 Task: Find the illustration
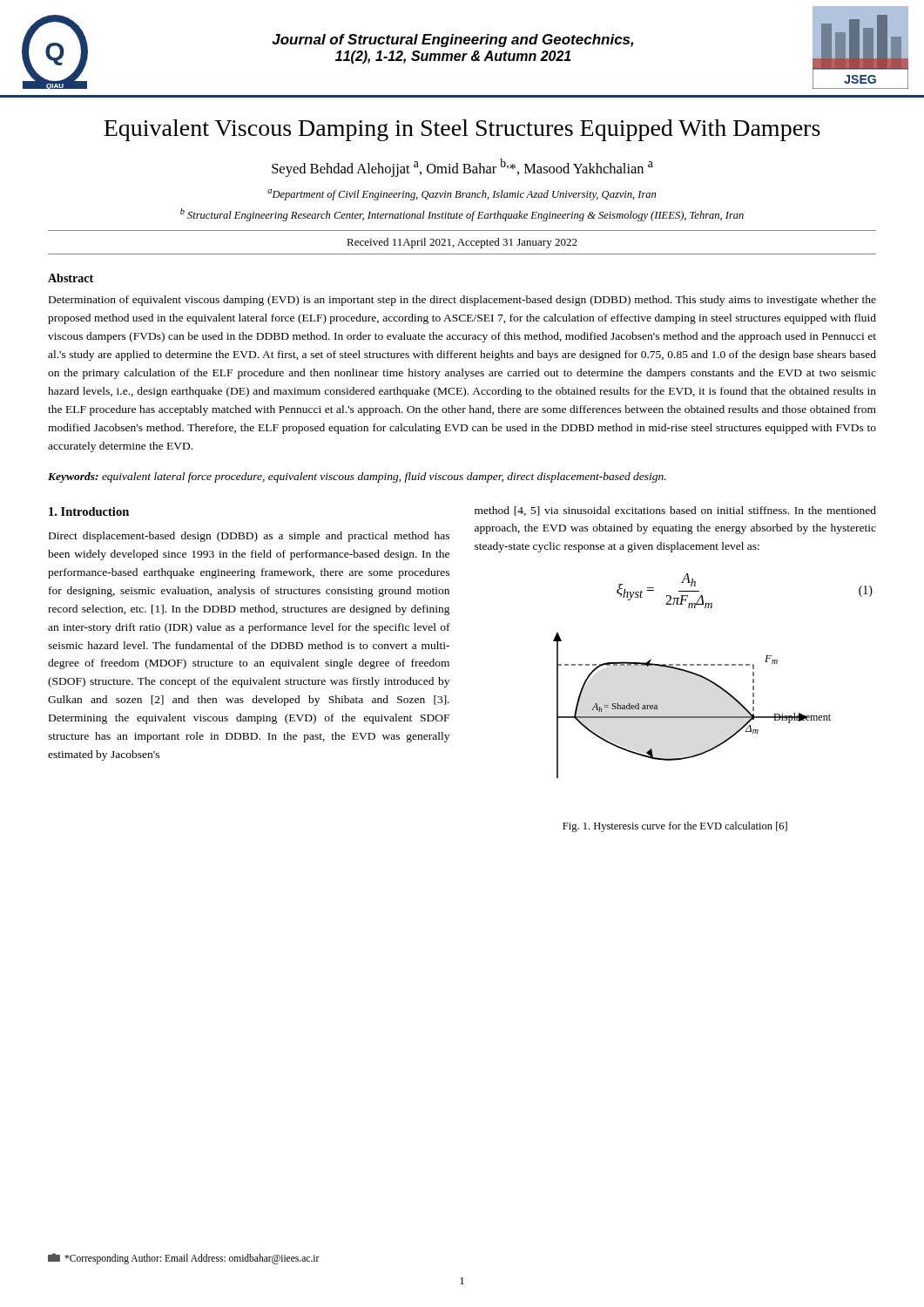675,720
